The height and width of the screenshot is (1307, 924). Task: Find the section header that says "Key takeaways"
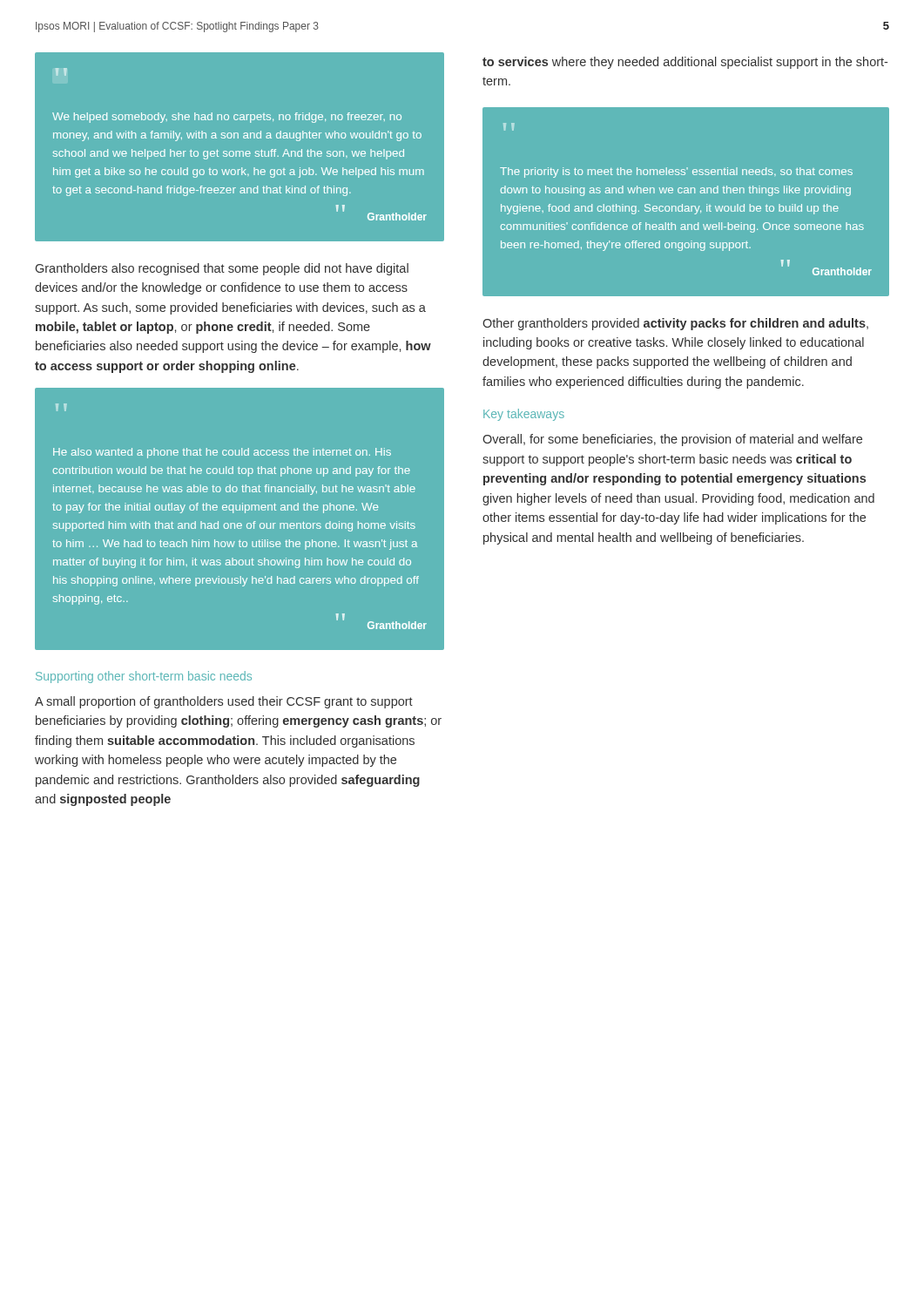[x=524, y=415]
